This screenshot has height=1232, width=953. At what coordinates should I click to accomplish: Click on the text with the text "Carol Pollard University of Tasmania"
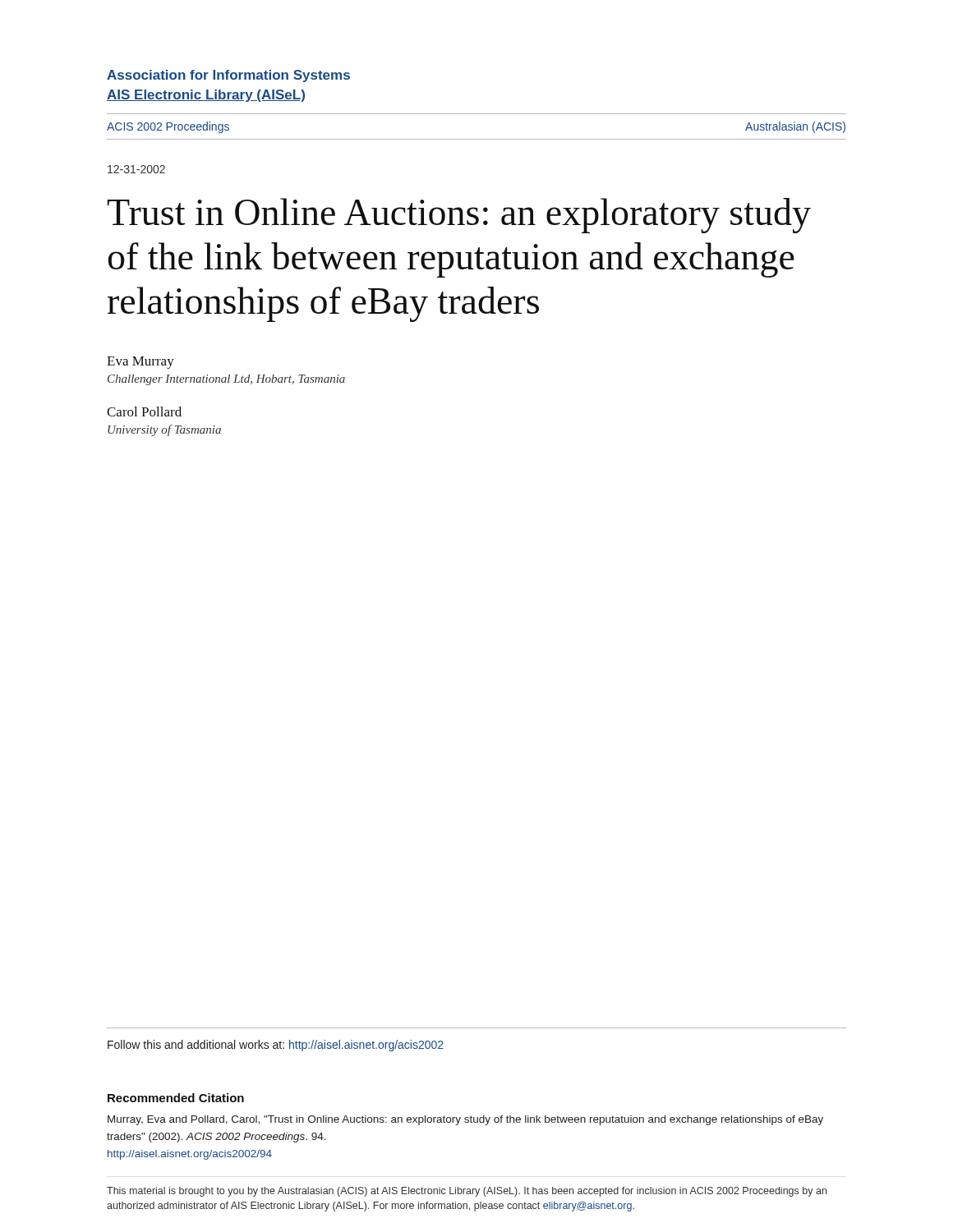click(x=144, y=411)
